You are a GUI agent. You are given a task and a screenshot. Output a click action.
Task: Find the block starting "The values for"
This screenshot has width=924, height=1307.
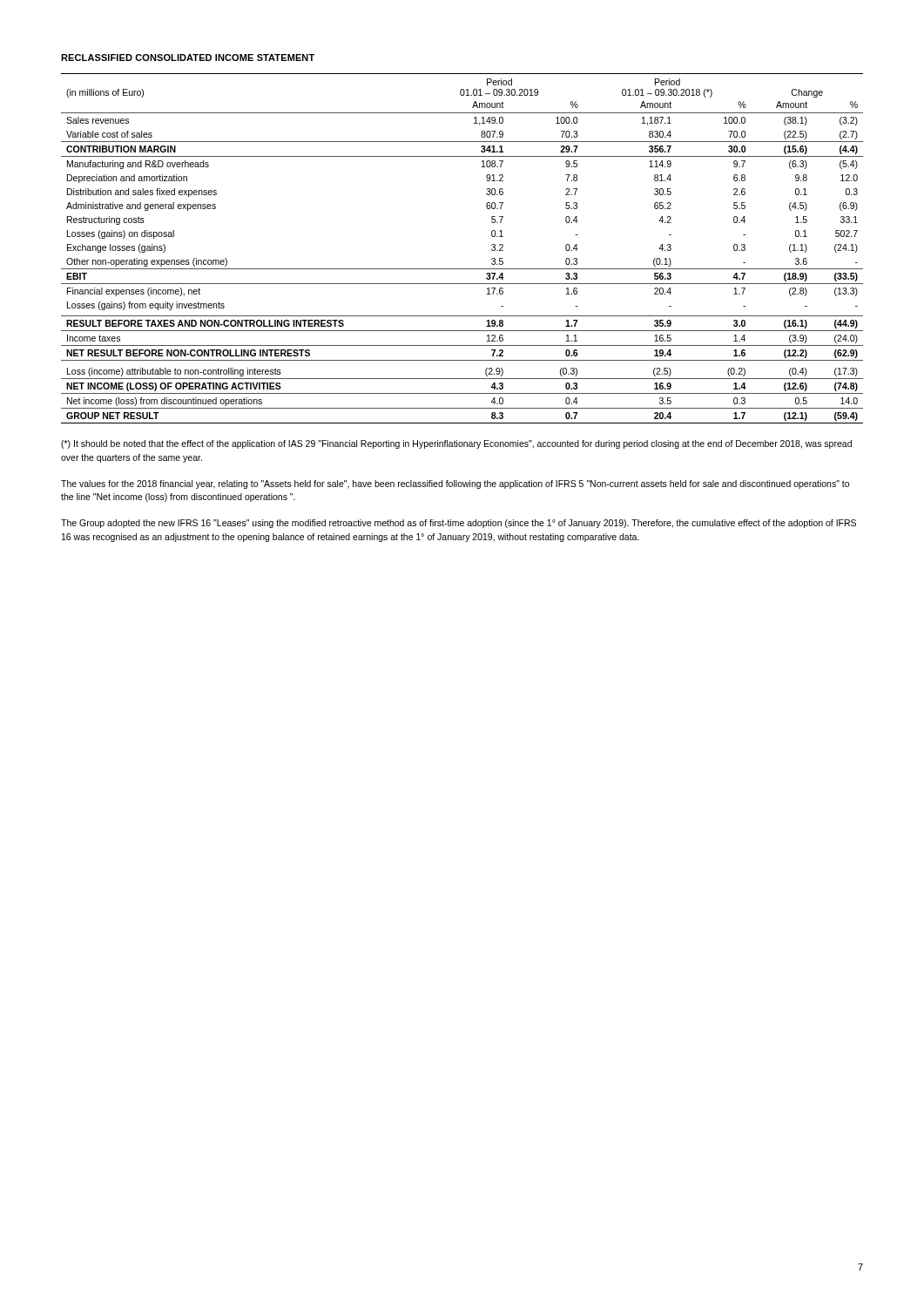455,490
